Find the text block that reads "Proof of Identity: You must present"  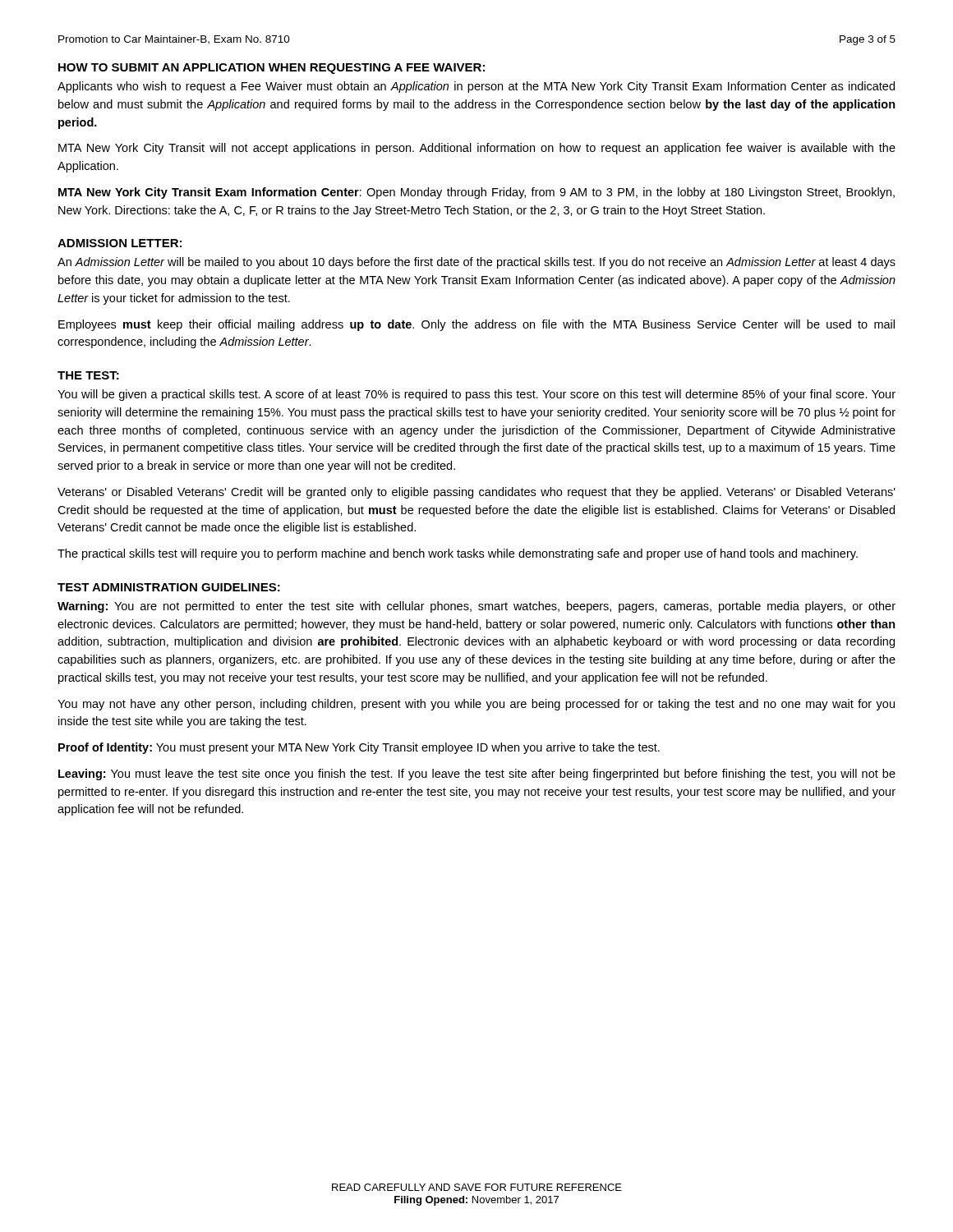click(359, 747)
